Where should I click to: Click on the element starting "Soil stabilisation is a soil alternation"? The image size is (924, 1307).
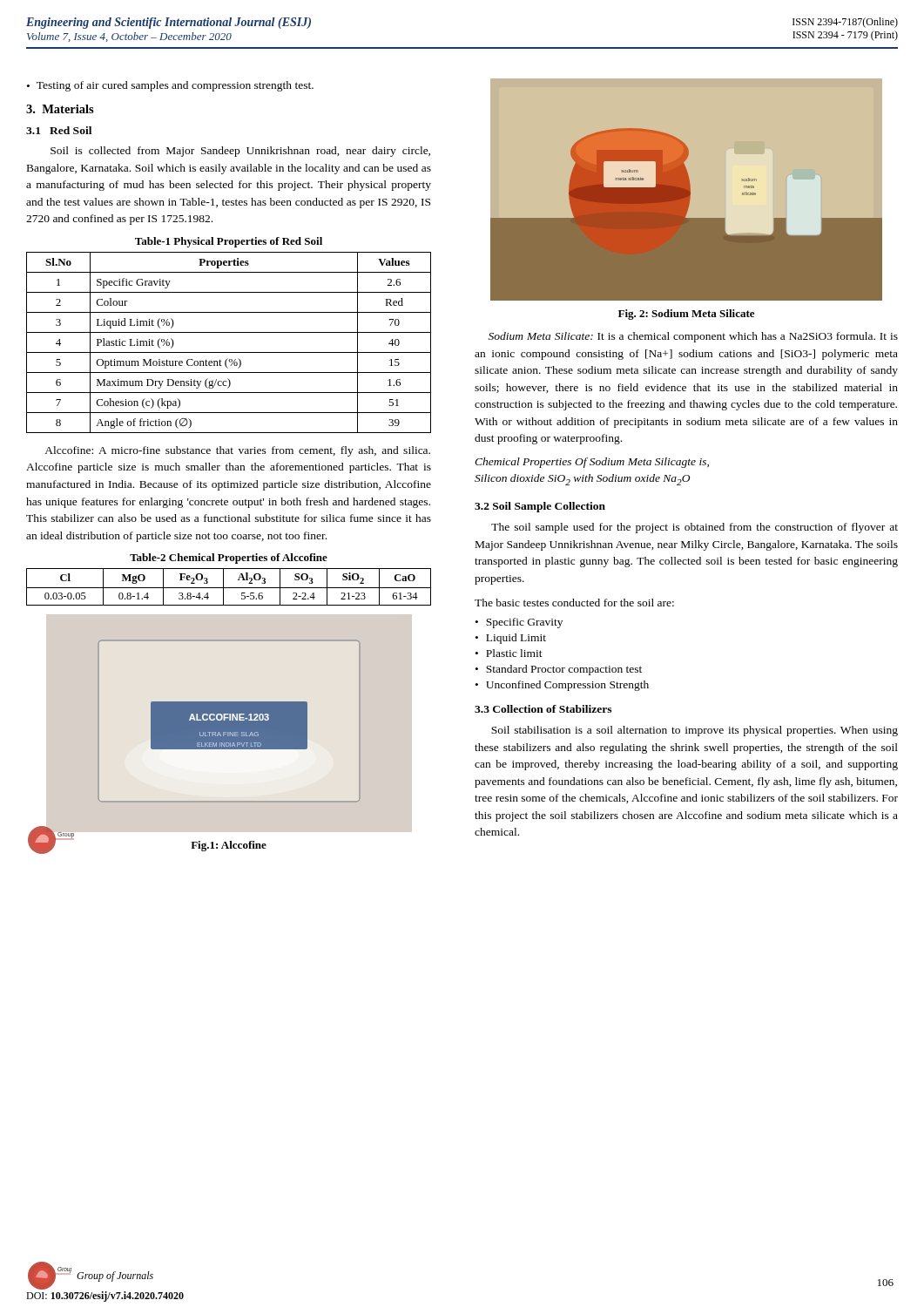[686, 781]
